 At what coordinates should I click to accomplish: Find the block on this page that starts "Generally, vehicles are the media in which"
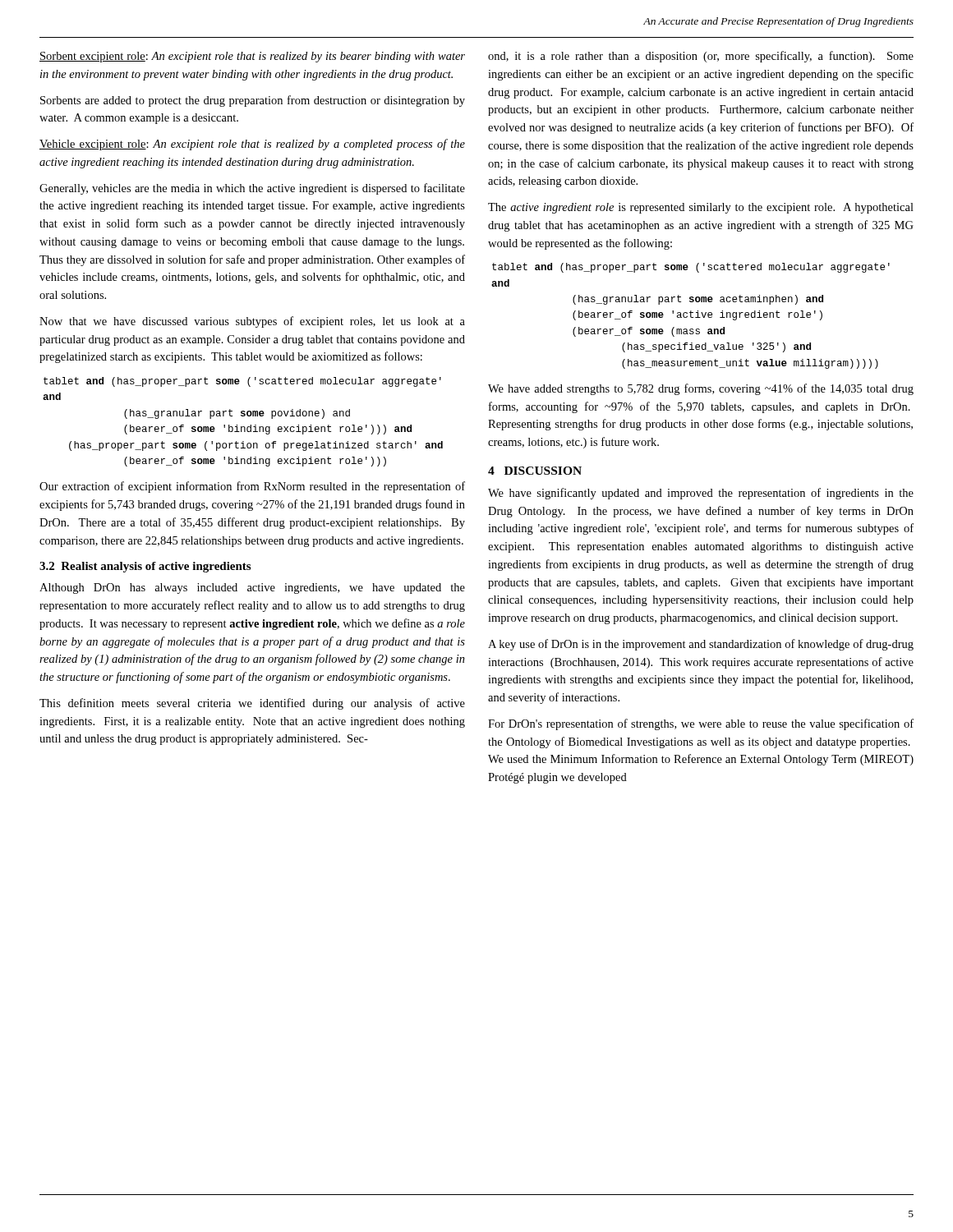tap(252, 241)
